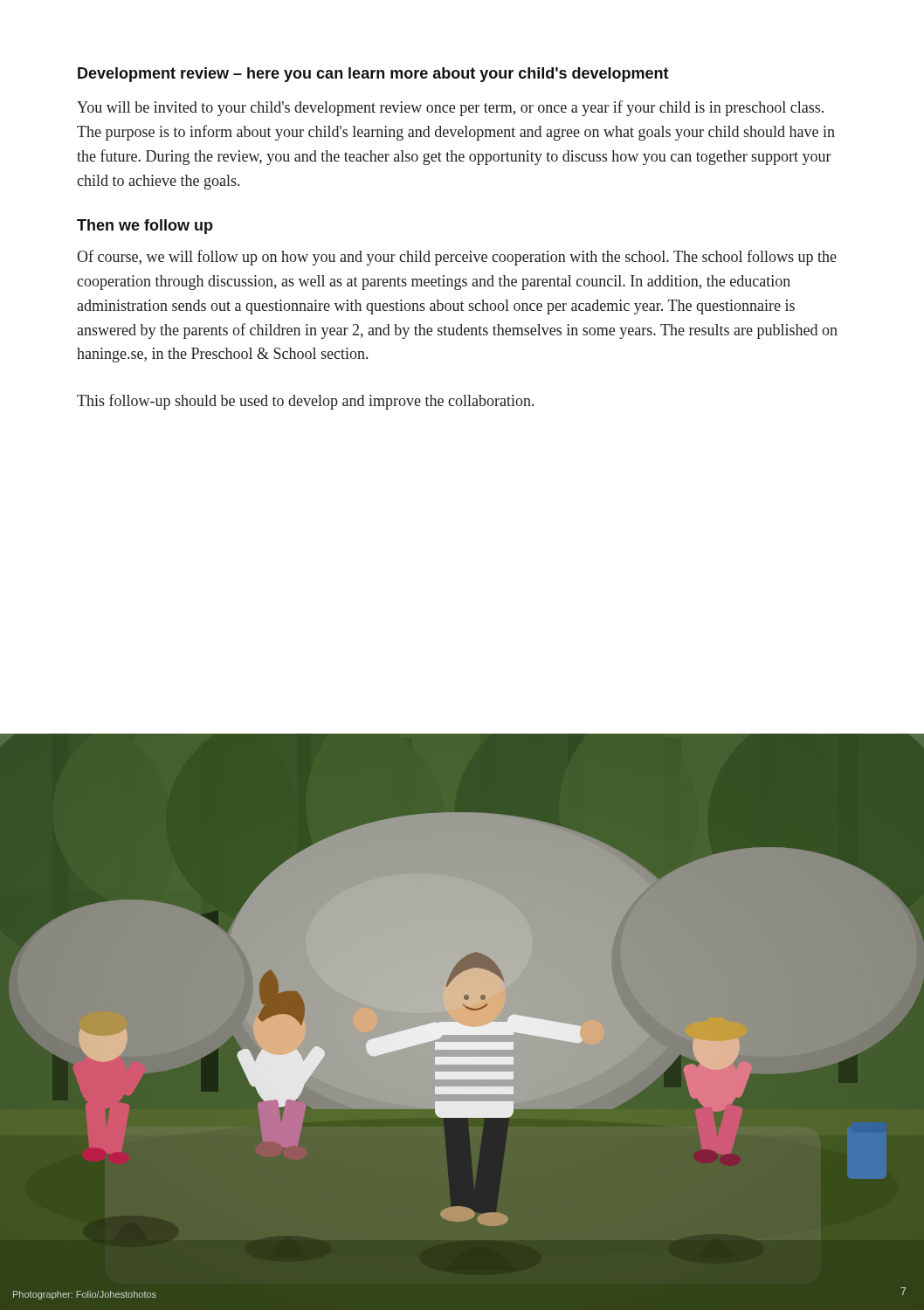
Task: Find the text block that says "Of course, we"
Action: point(457,305)
